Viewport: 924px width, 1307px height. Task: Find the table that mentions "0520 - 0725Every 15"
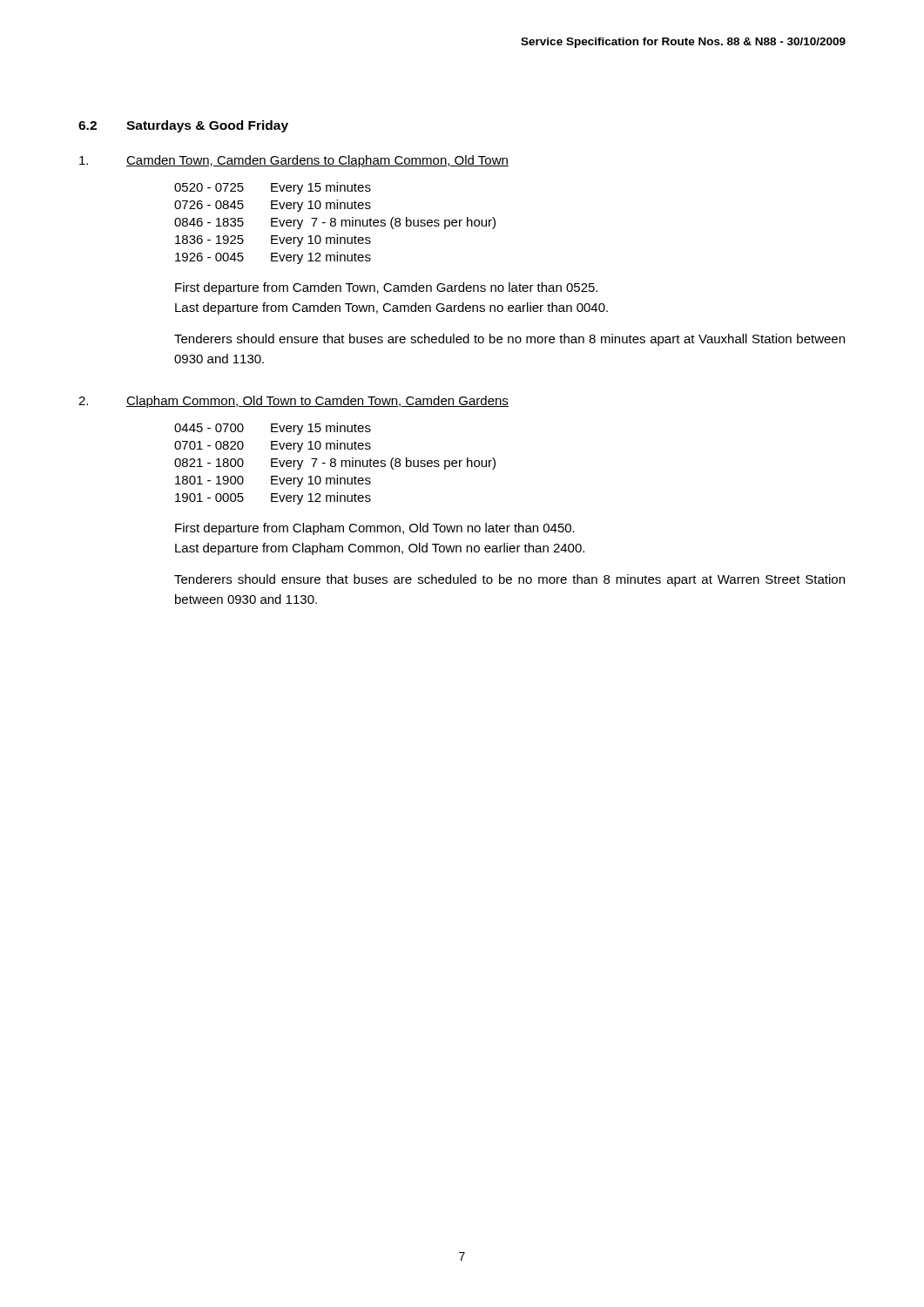coord(510,222)
